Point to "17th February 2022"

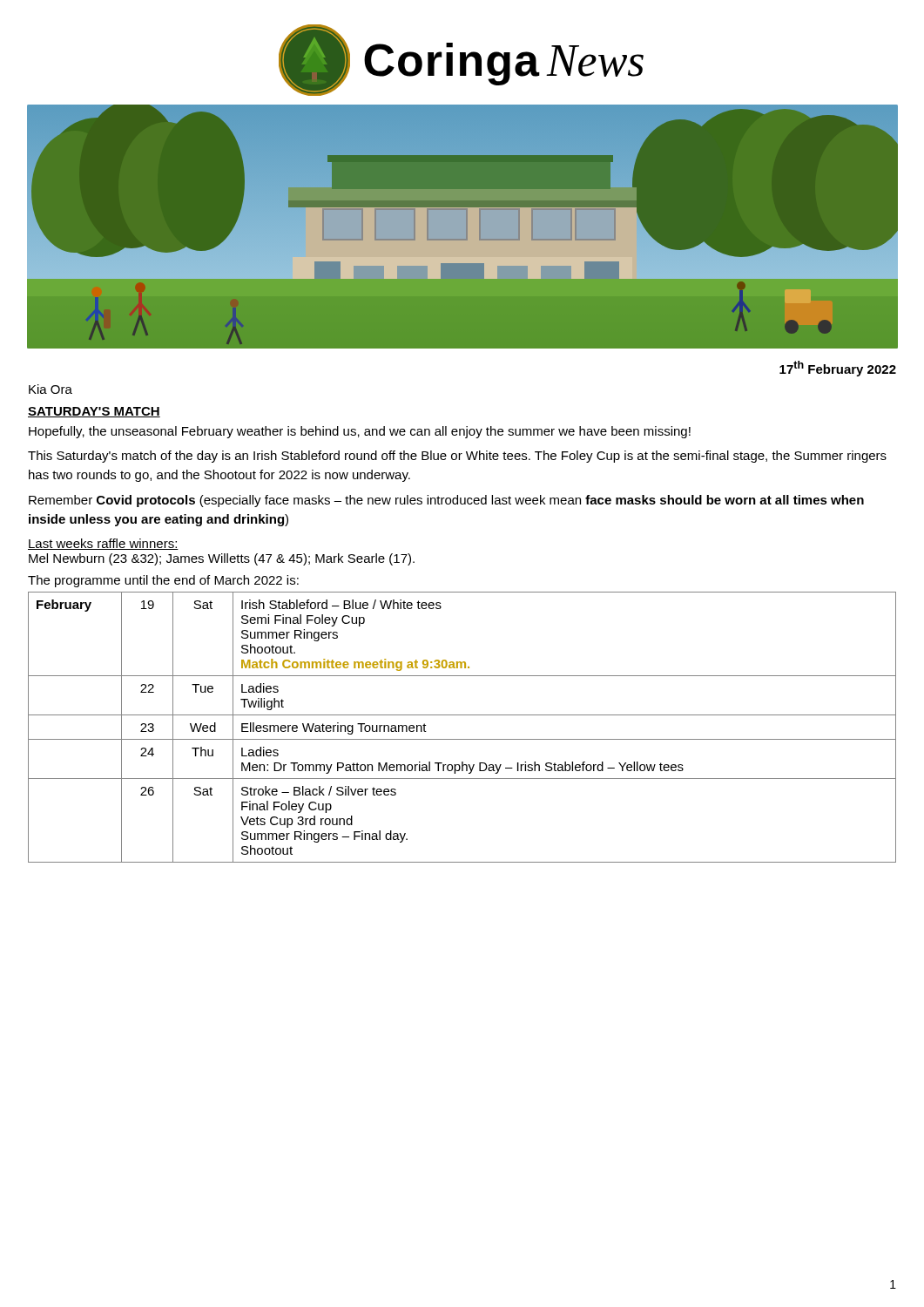[838, 368]
